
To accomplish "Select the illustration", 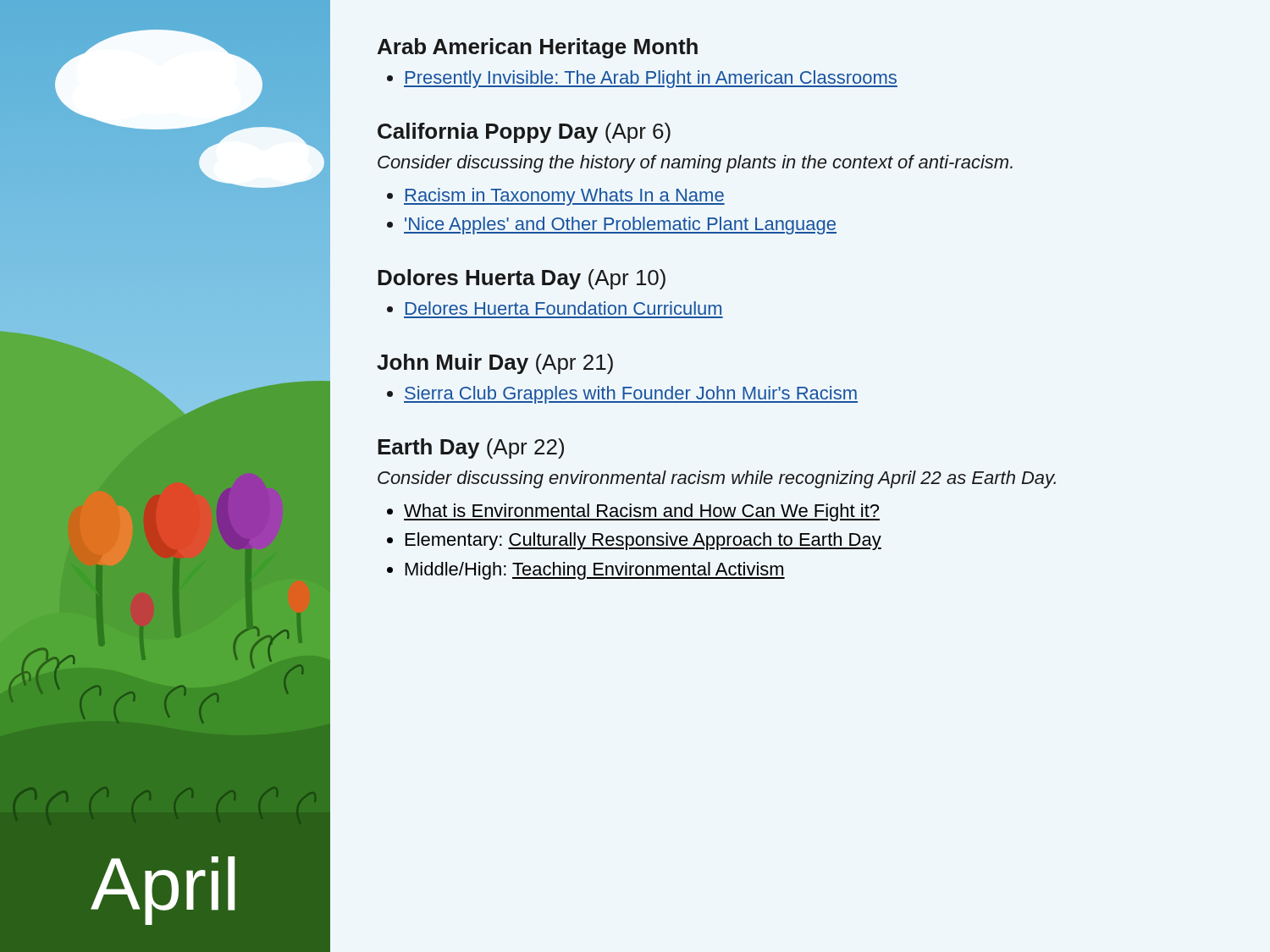I will [165, 476].
